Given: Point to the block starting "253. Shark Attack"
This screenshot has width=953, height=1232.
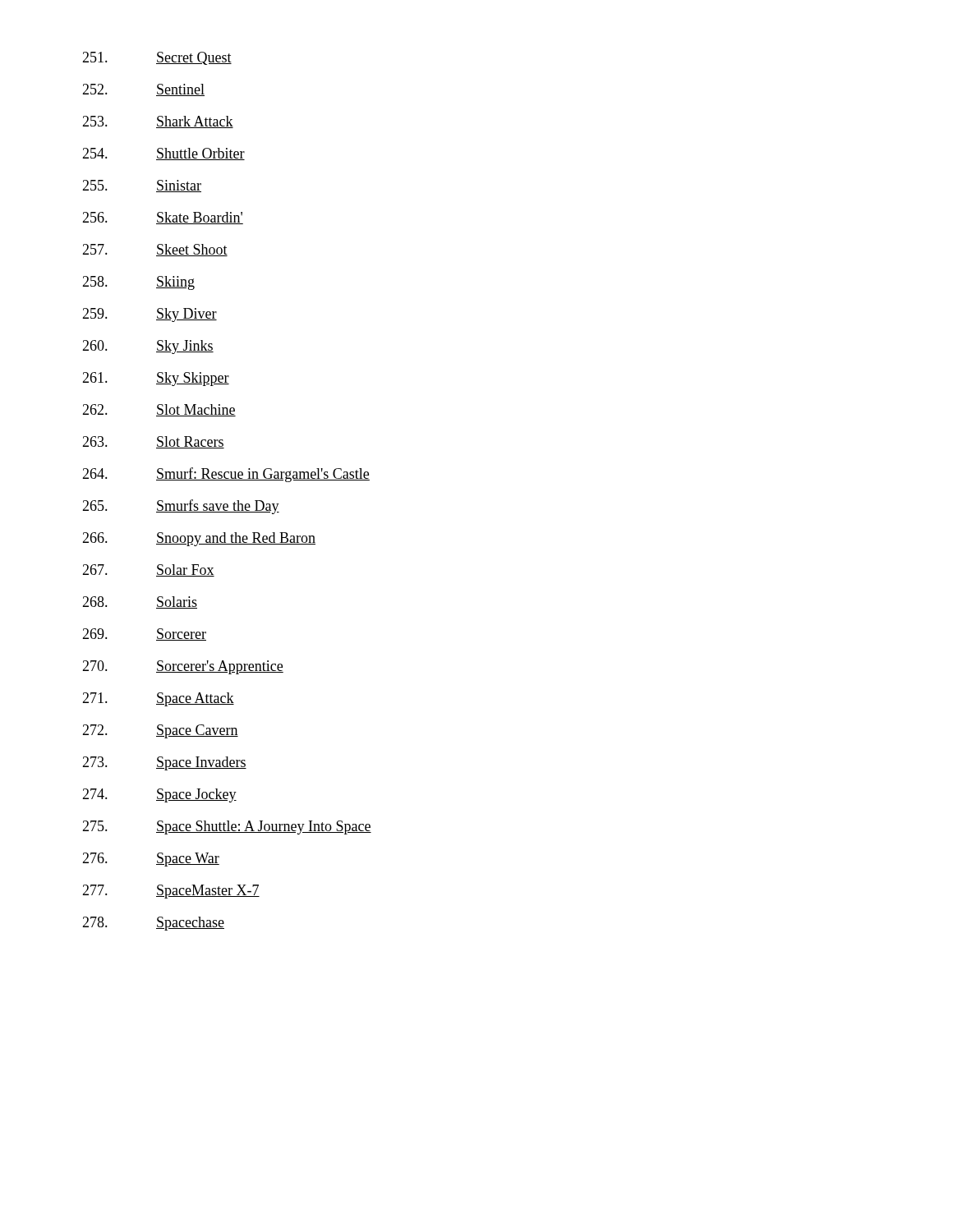Looking at the screenshot, I should 158,122.
